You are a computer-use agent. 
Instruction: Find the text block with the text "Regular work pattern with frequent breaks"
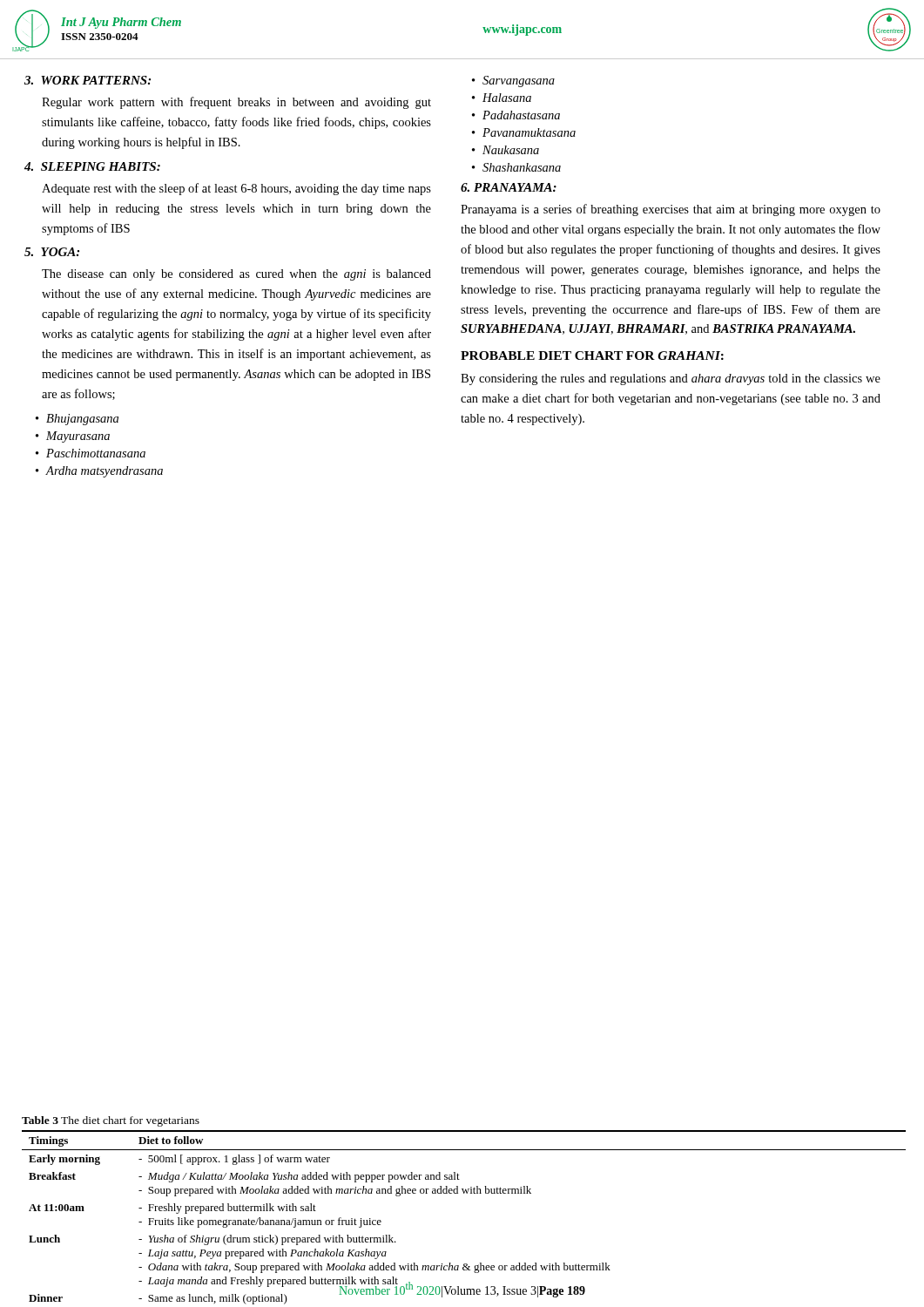tap(236, 122)
